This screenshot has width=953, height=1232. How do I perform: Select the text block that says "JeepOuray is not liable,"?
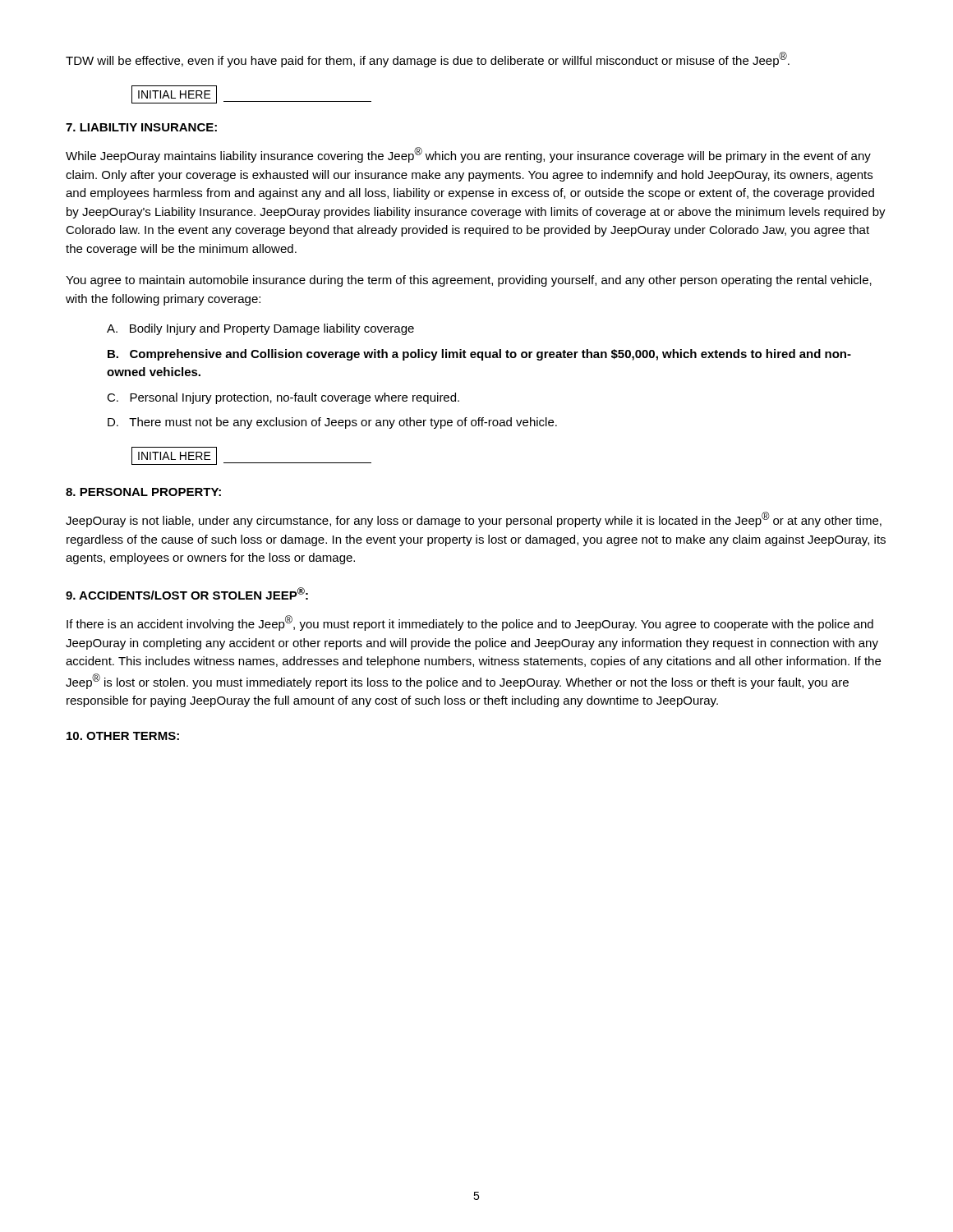pos(476,538)
